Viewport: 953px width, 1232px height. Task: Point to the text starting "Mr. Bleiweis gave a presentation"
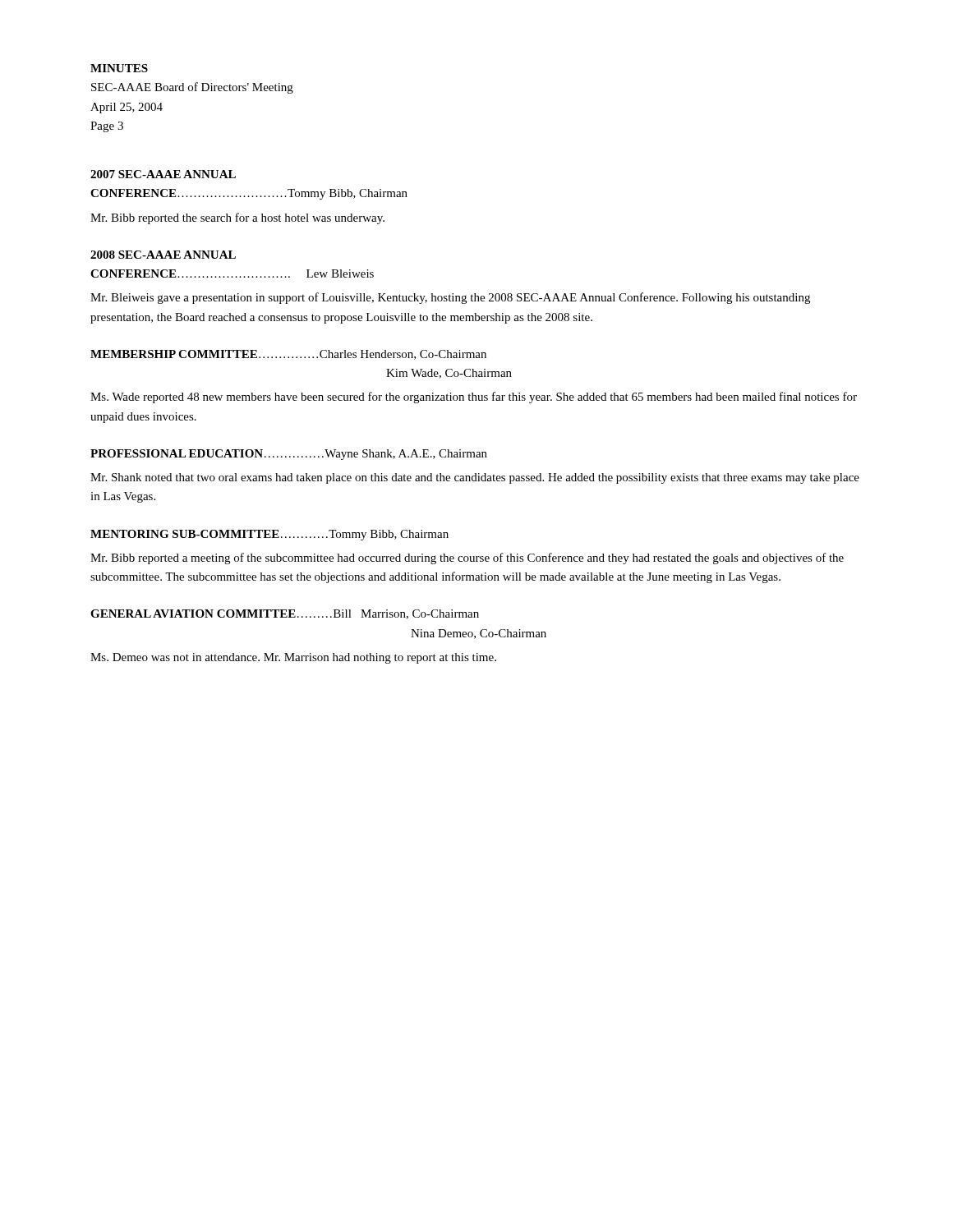click(450, 307)
